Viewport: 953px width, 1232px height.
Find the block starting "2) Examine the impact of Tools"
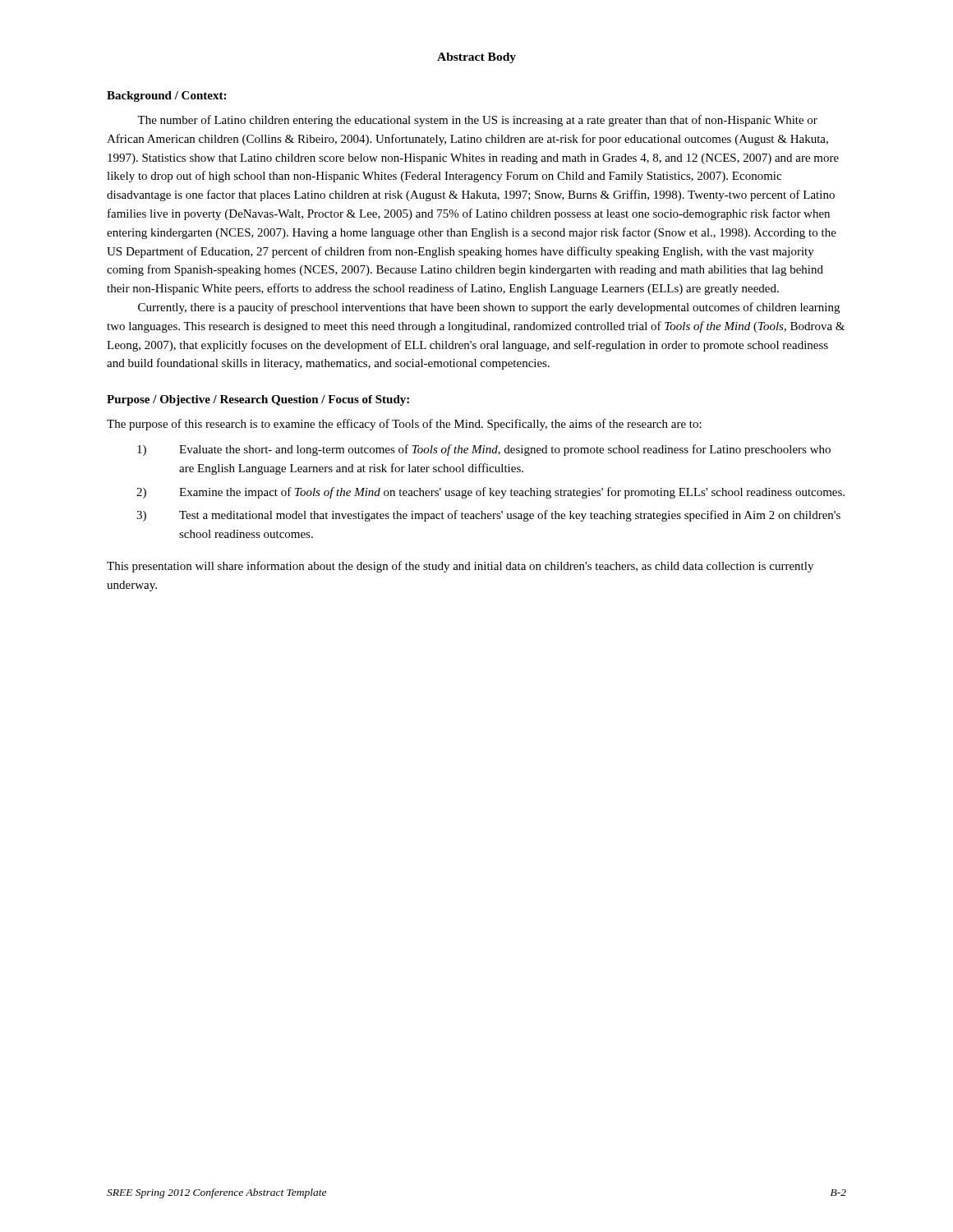(476, 492)
